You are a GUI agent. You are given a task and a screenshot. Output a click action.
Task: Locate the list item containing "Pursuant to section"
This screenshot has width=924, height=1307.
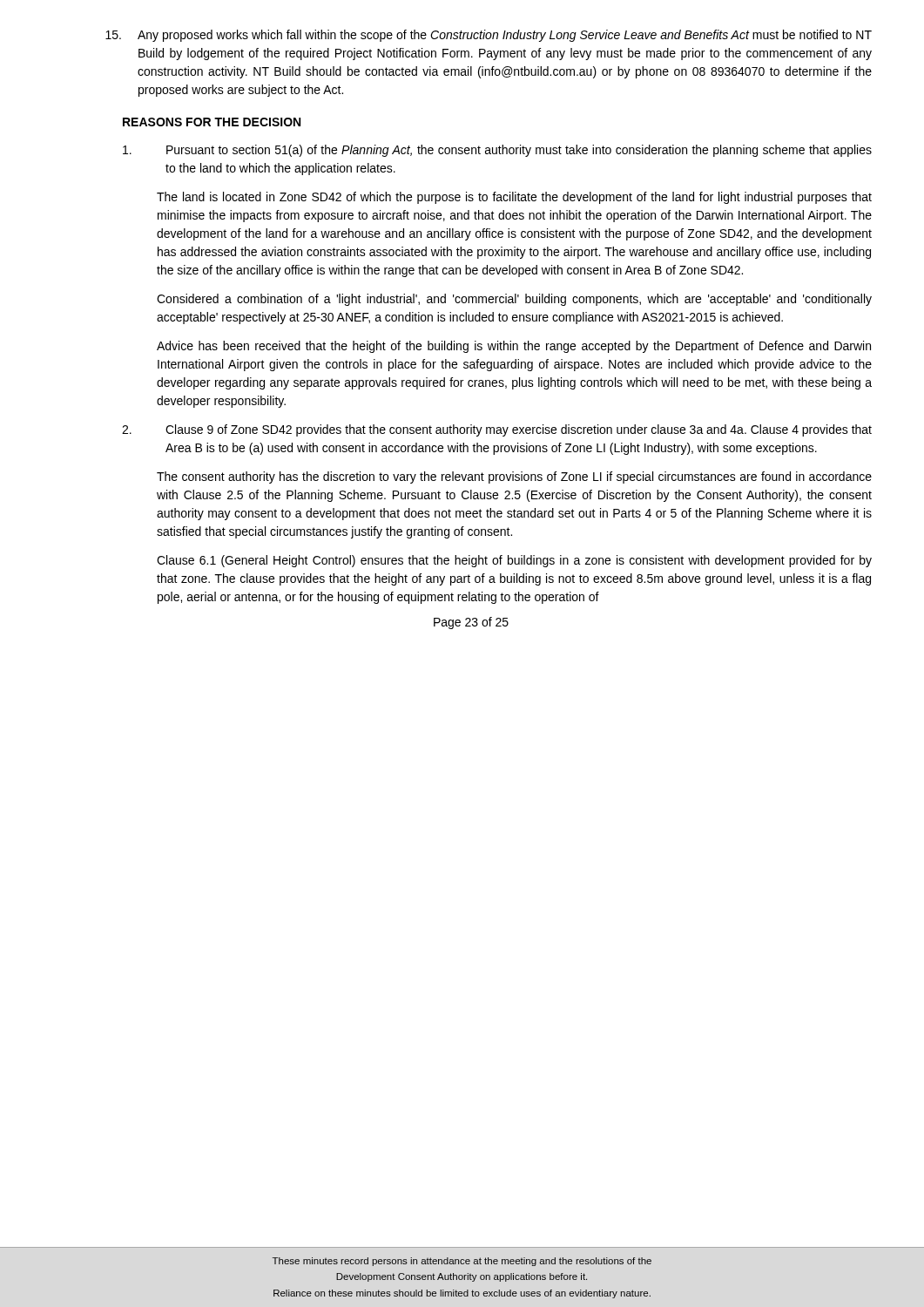point(497,159)
